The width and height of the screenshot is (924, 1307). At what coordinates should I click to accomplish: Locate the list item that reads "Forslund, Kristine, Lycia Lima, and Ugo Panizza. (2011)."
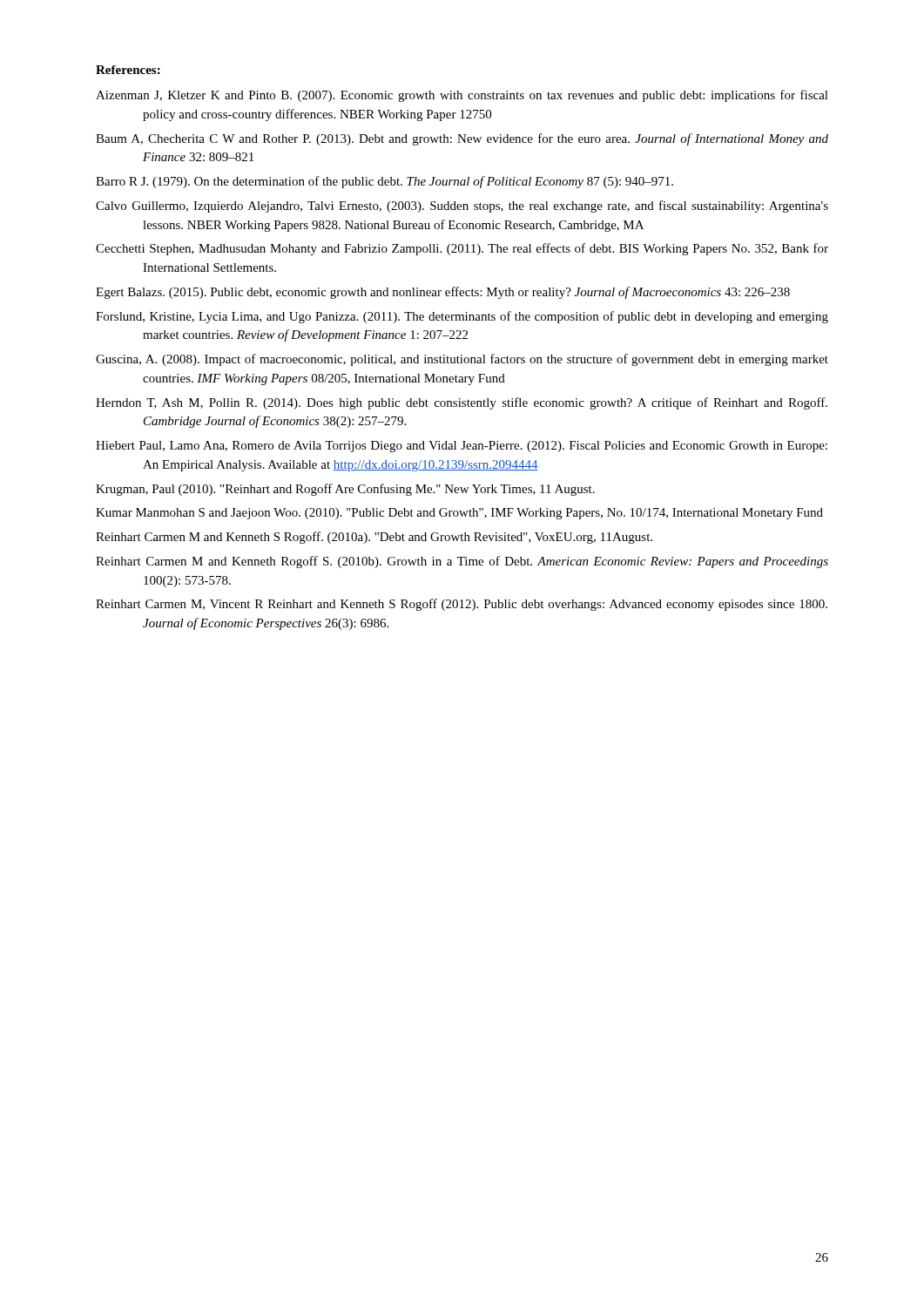(462, 325)
